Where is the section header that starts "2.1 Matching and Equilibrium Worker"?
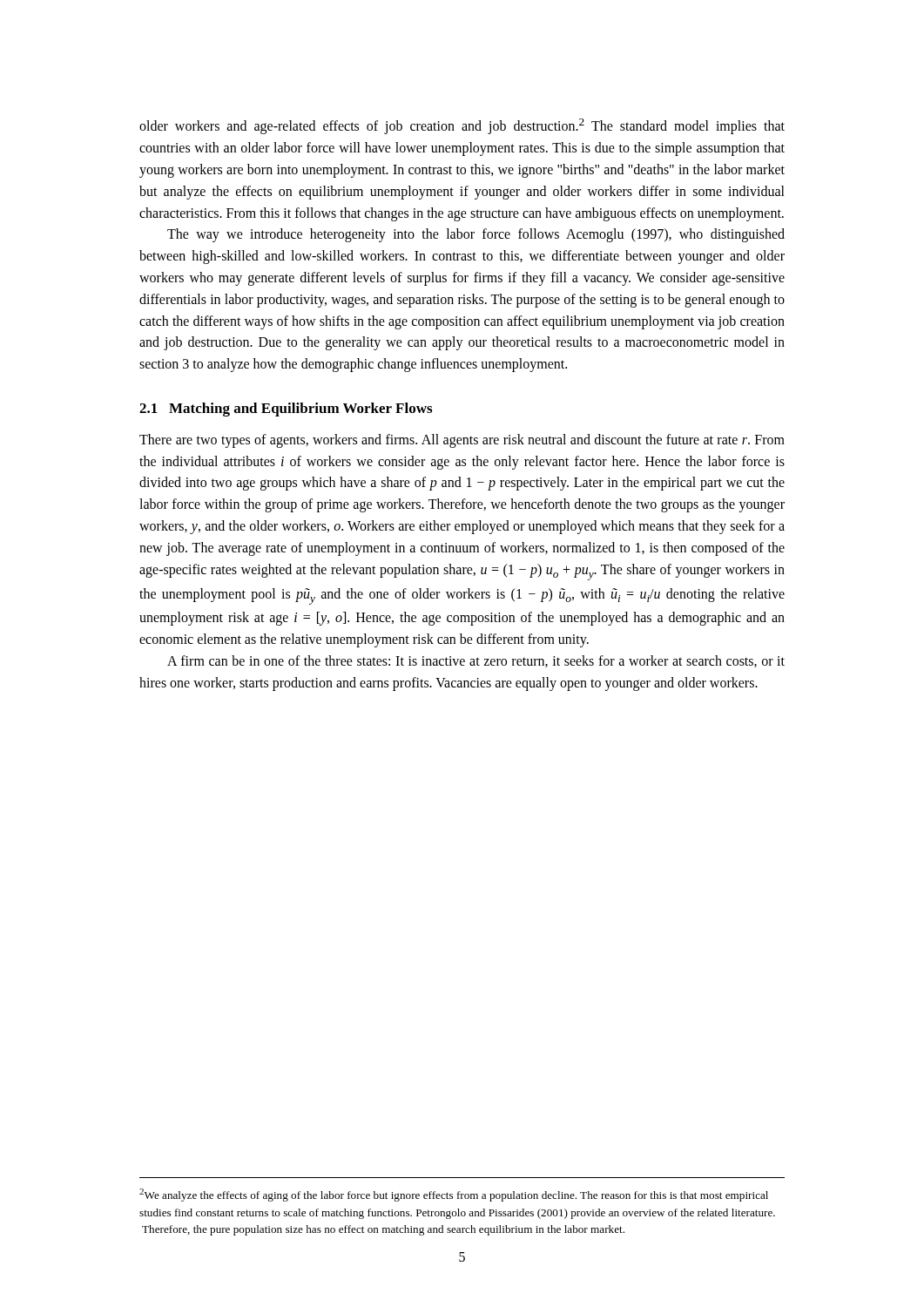The height and width of the screenshot is (1307, 924). click(286, 408)
